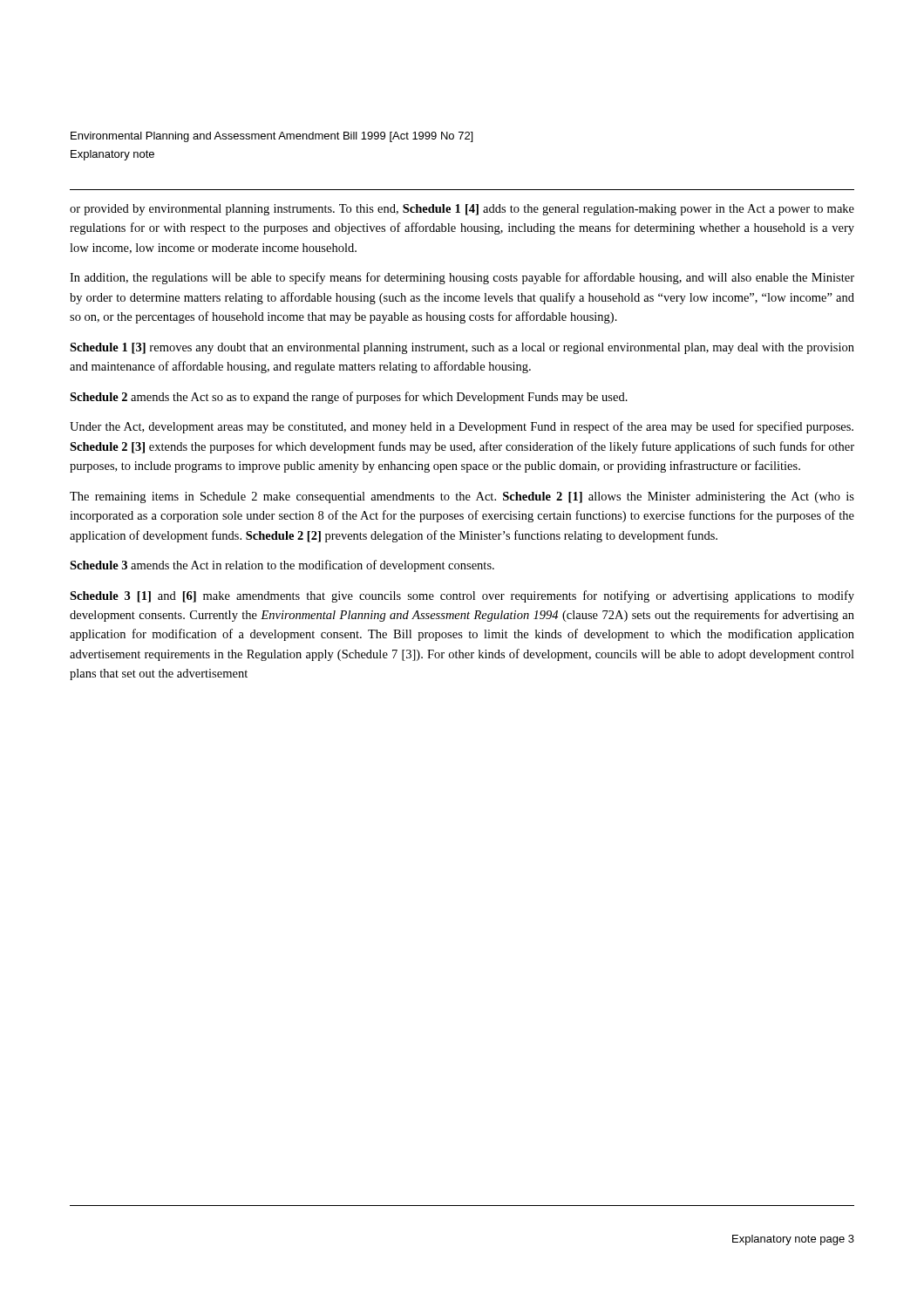This screenshot has width=924, height=1308.
Task: Click the passage that begins "Schedule 2 amends the Act so as"
Action: (x=349, y=397)
